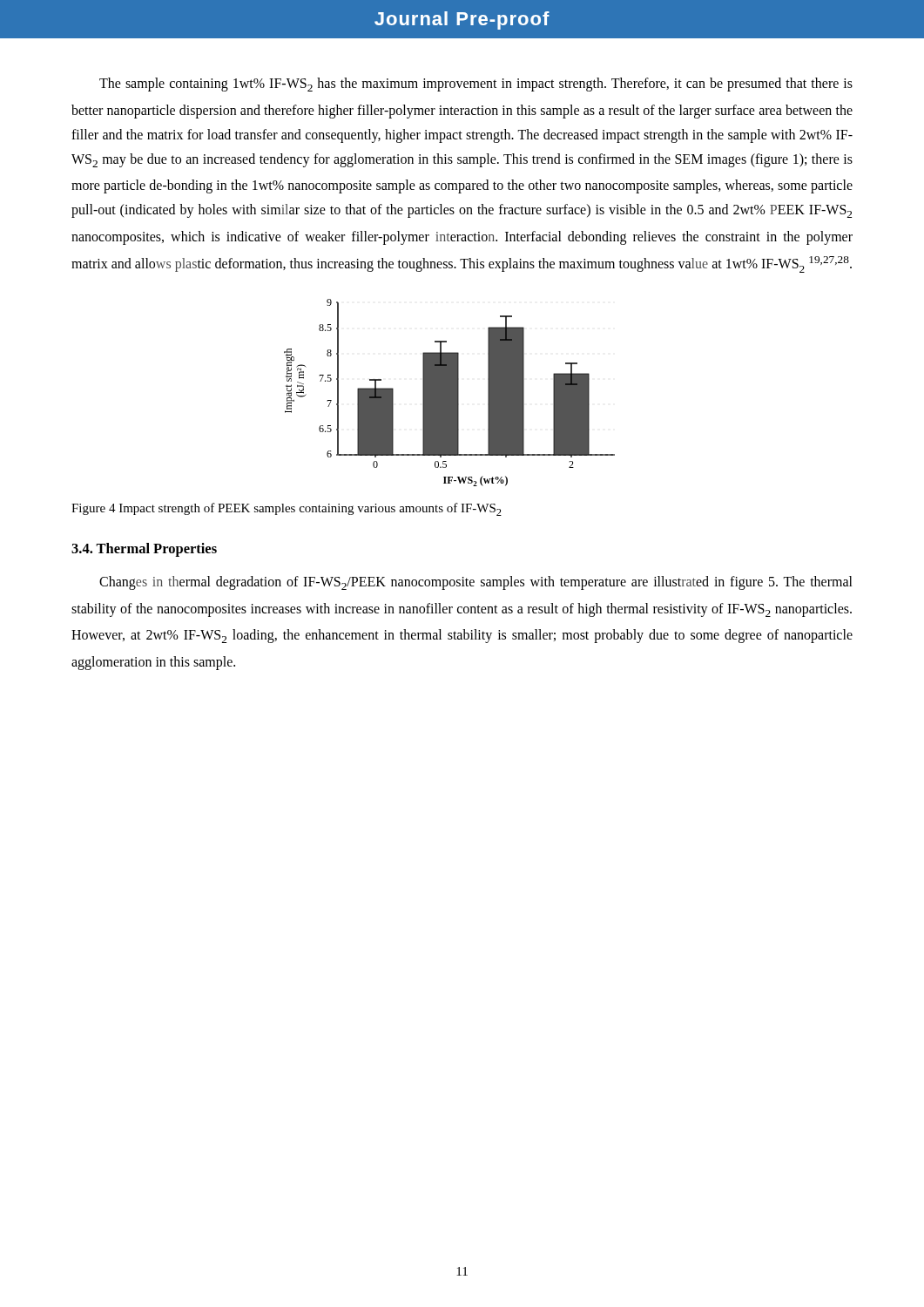The width and height of the screenshot is (924, 1307).
Task: Click on the text block starting "Figure 4 Impact strength of PEEK samples"
Action: pos(287,510)
